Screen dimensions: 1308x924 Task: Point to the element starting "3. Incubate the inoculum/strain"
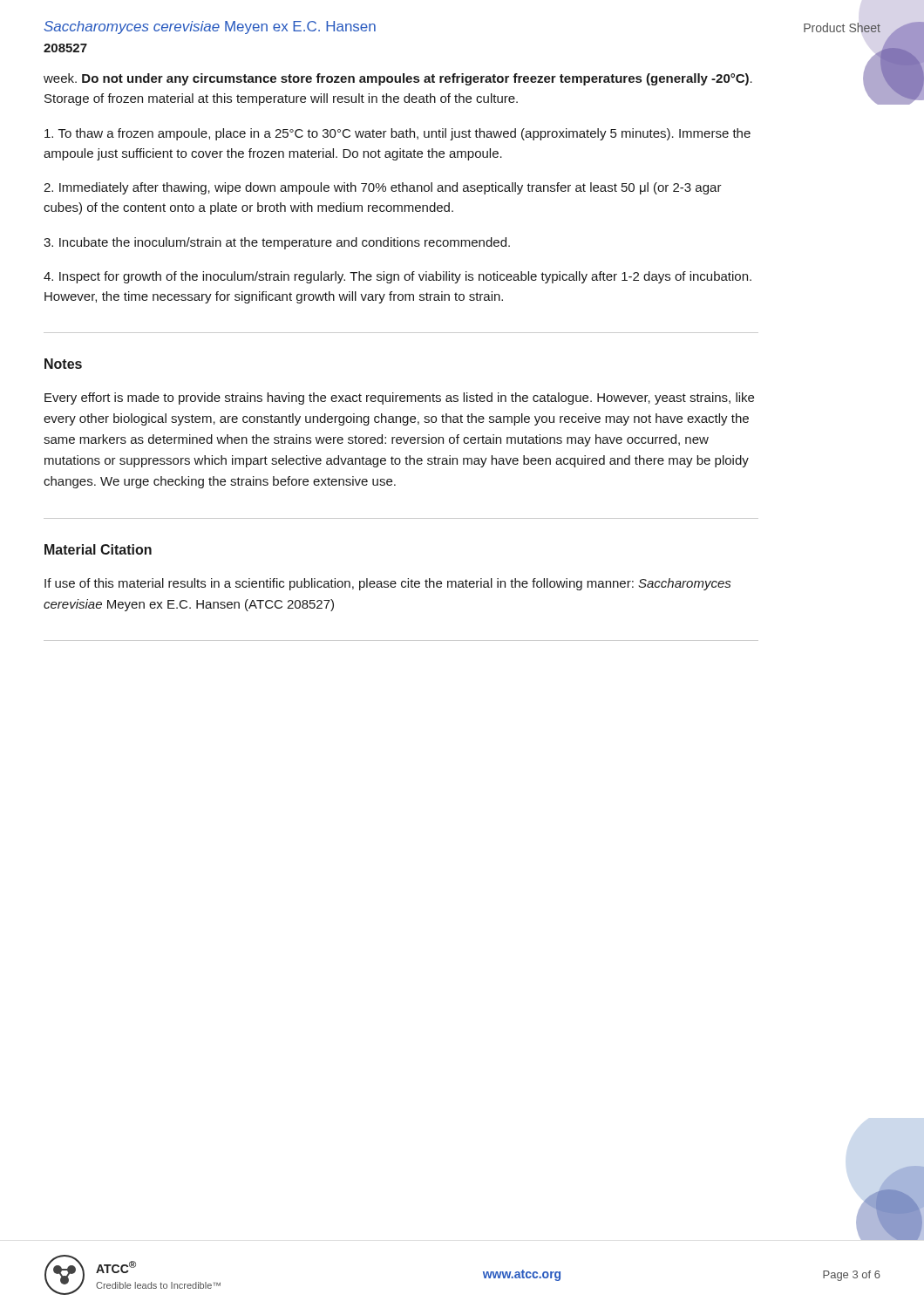click(277, 242)
